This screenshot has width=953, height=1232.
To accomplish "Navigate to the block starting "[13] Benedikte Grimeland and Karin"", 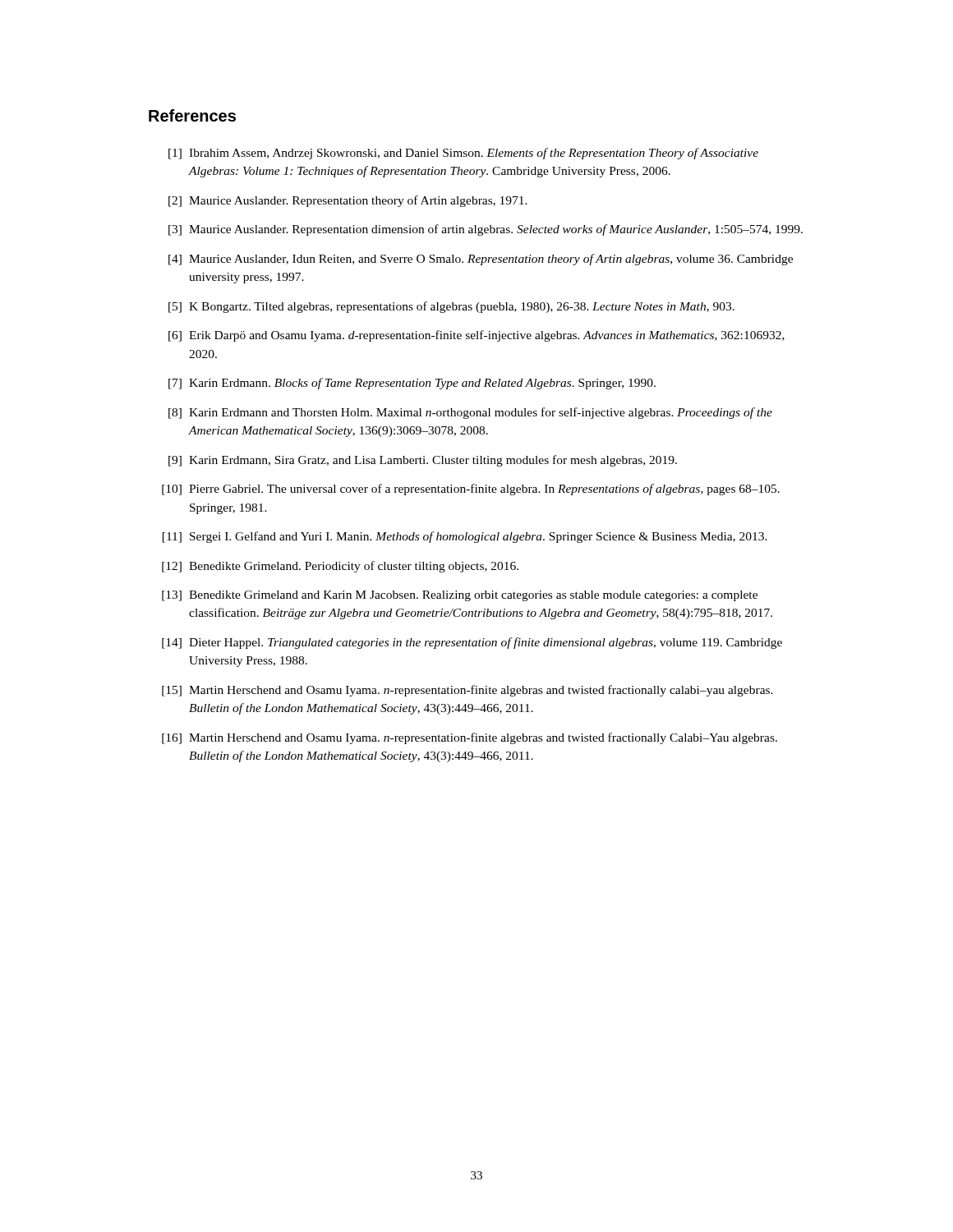I will click(x=476, y=604).
